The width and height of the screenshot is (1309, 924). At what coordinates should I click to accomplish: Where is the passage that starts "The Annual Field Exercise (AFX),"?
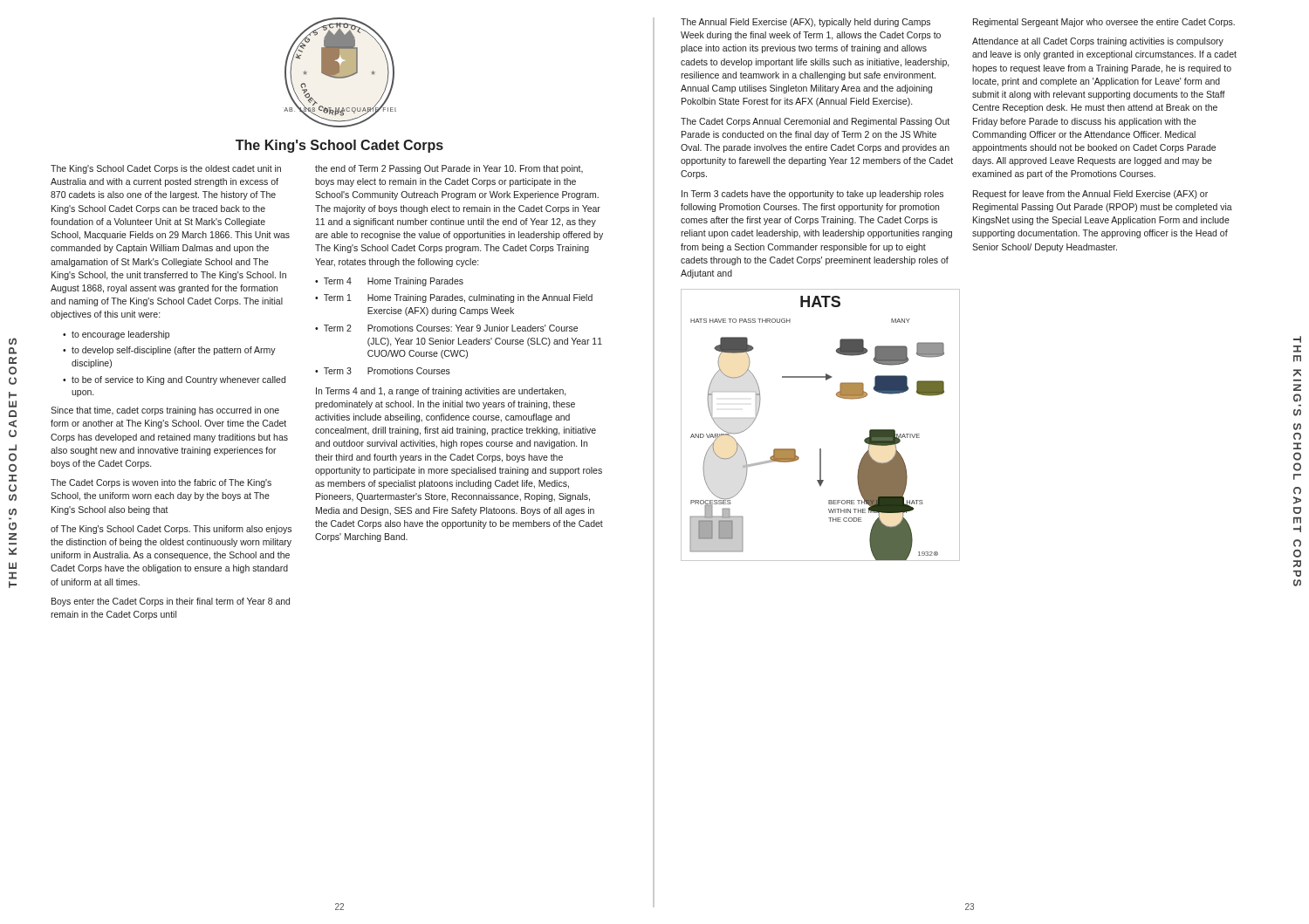[818, 148]
